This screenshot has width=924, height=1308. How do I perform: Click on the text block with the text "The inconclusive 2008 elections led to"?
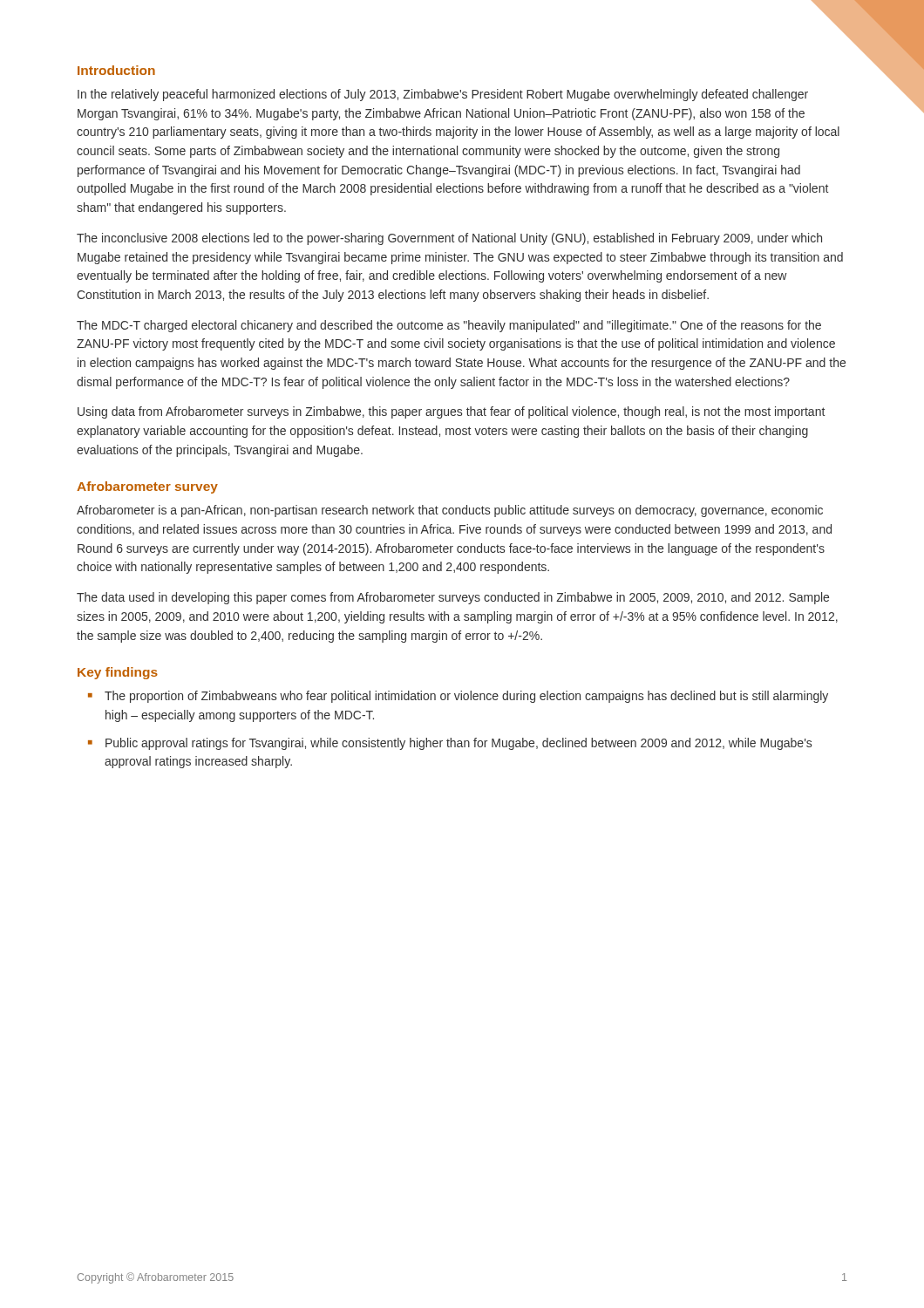(462, 267)
